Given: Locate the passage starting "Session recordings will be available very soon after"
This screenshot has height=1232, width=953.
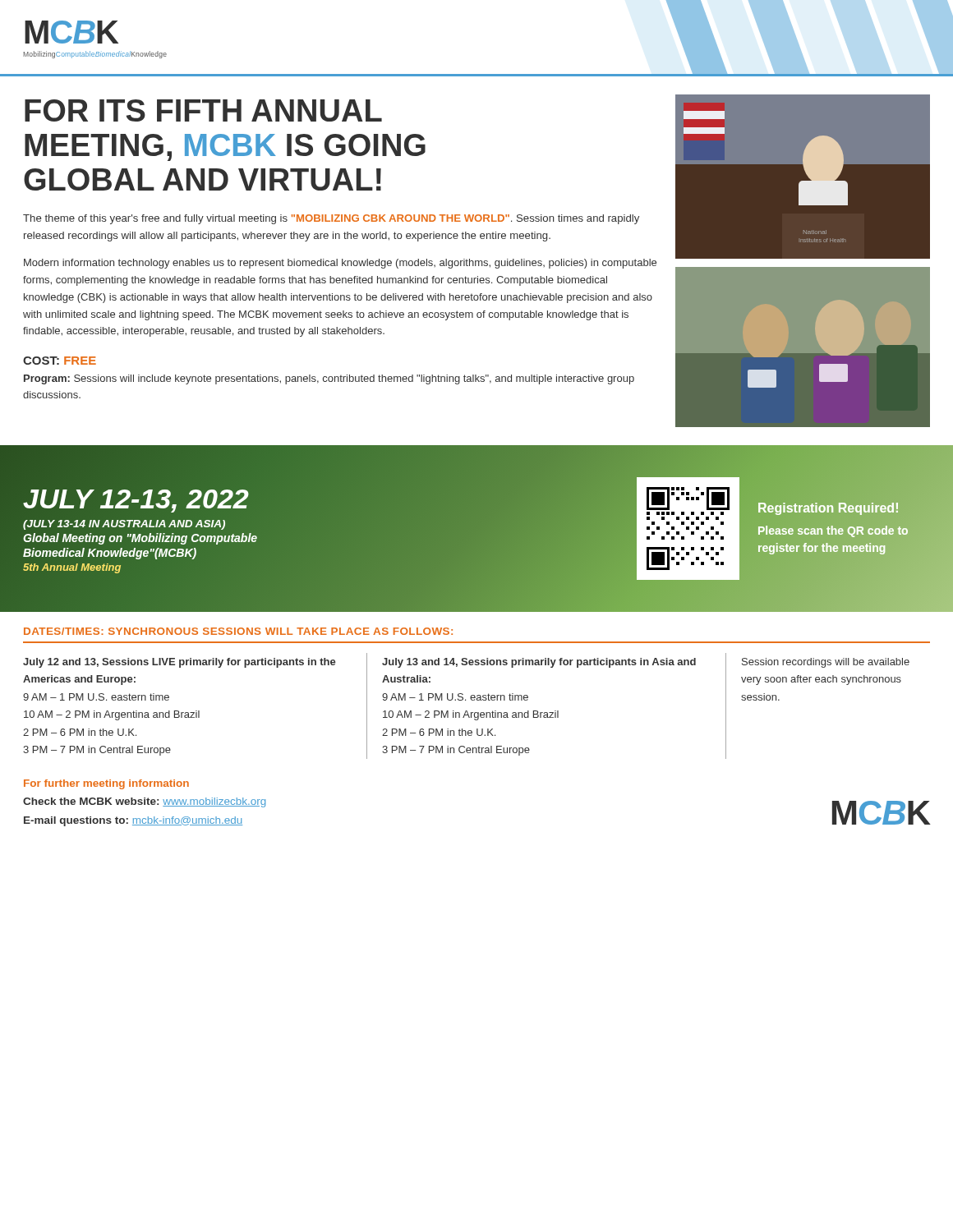Looking at the screenshot, I should pos(825,679).
